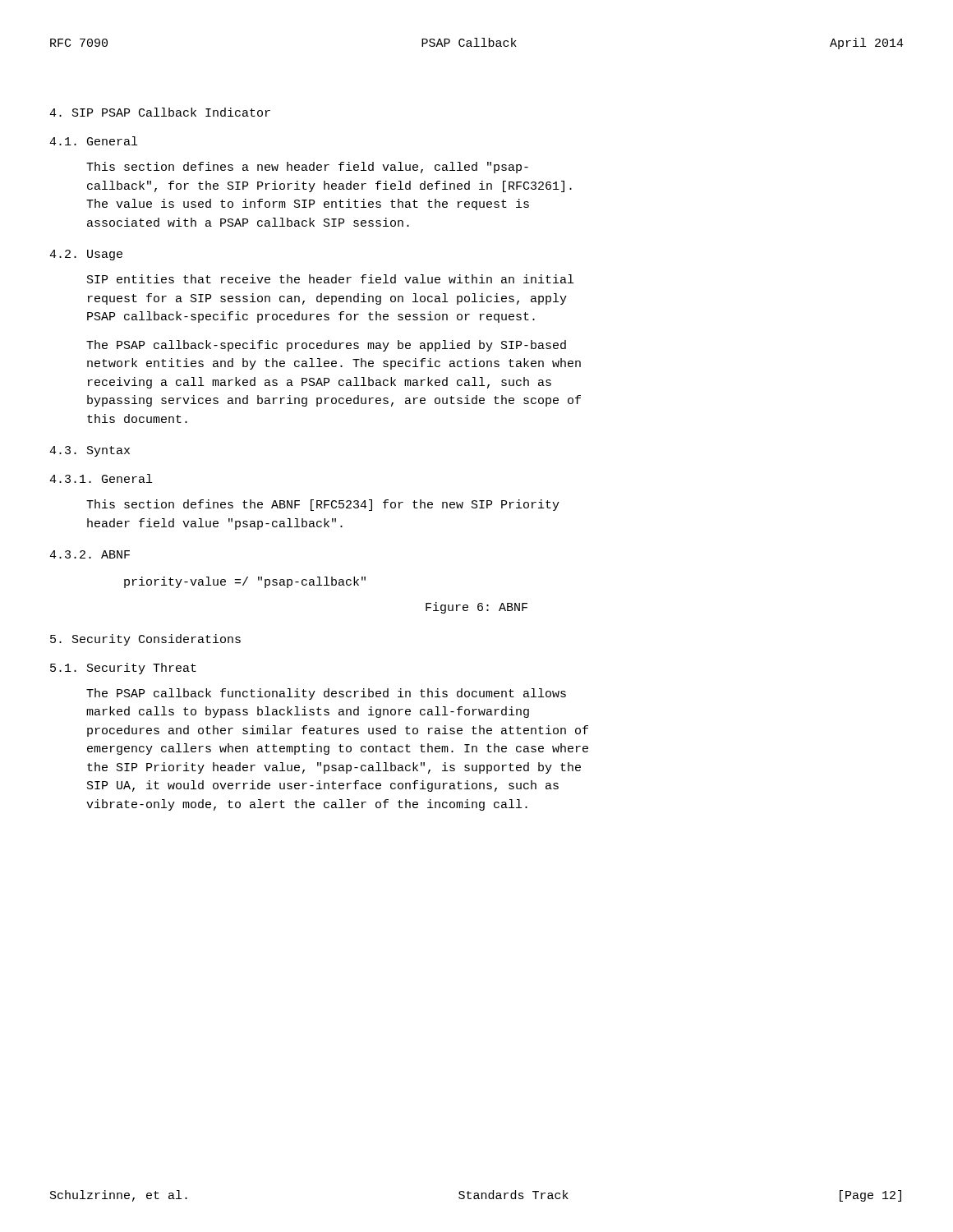Screen dimensions: 1232x953
Task: Find the element starting "4.3.2. ABNF"
Action: coord(90,556)
